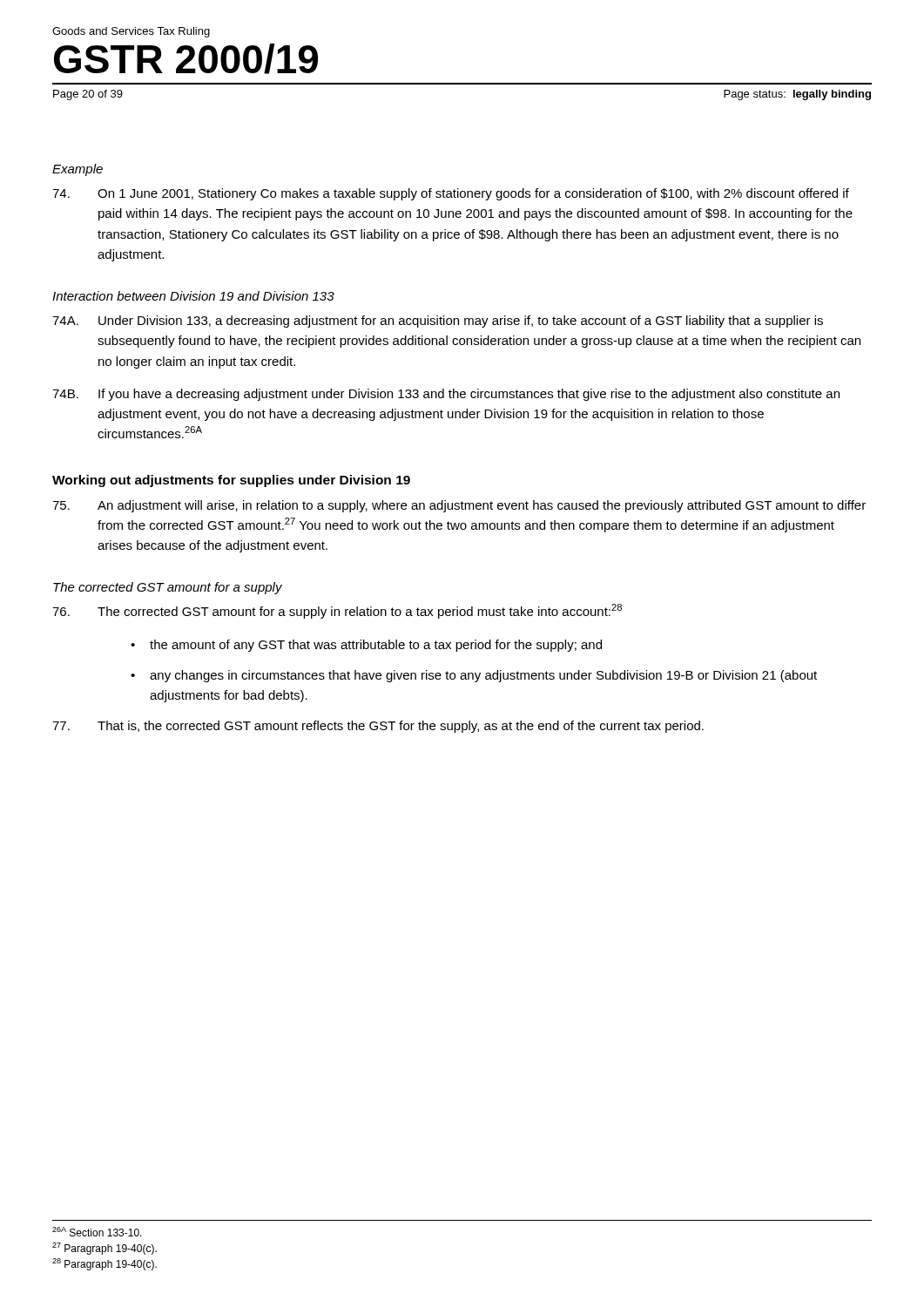Navigate to the element starting "74A.Under Division 133, a decreasing adjustment for an"
This screenshot has width=924, height=1307.
[x=460, y=341]
